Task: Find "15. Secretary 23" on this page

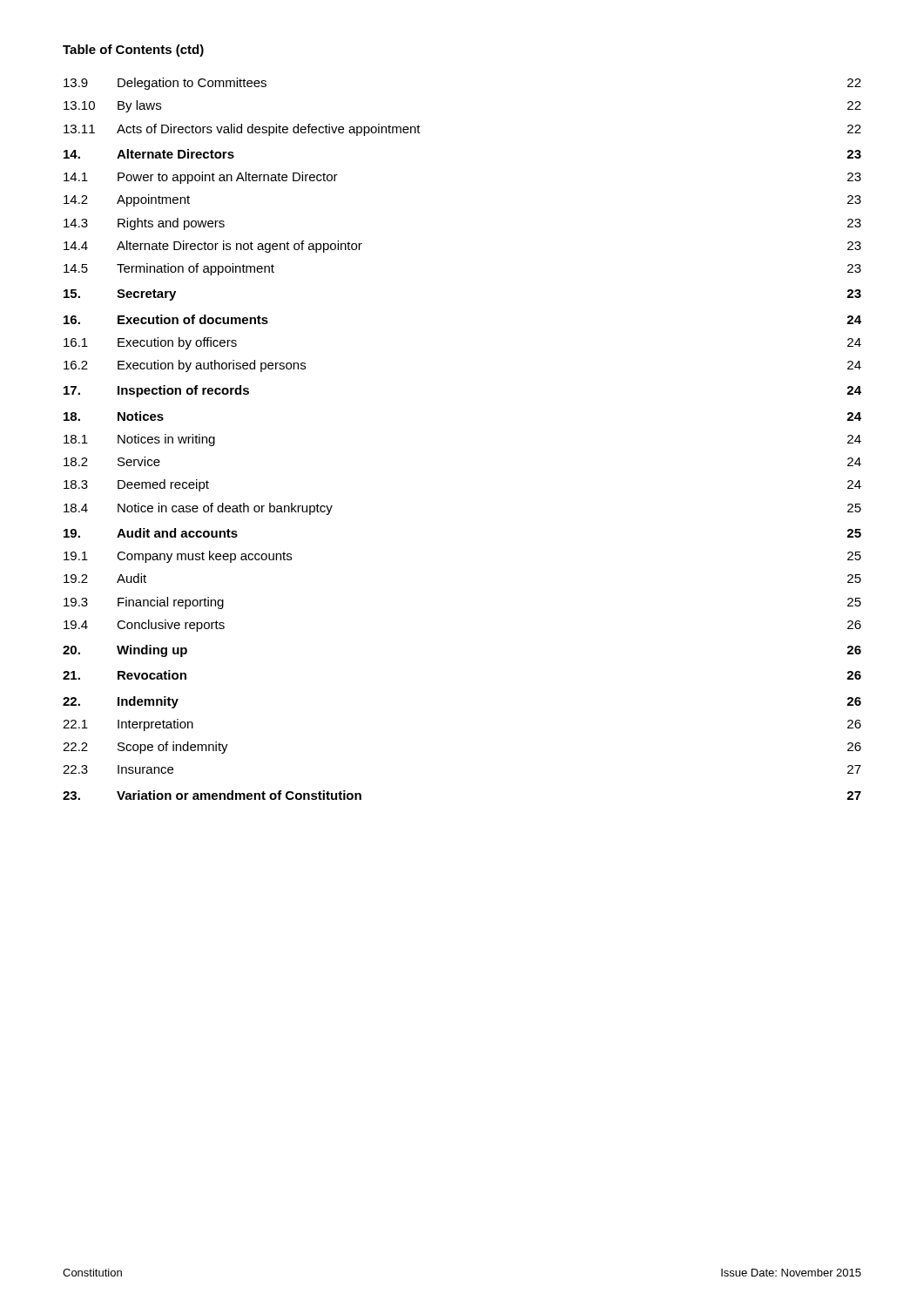Action: pos(152,294)
